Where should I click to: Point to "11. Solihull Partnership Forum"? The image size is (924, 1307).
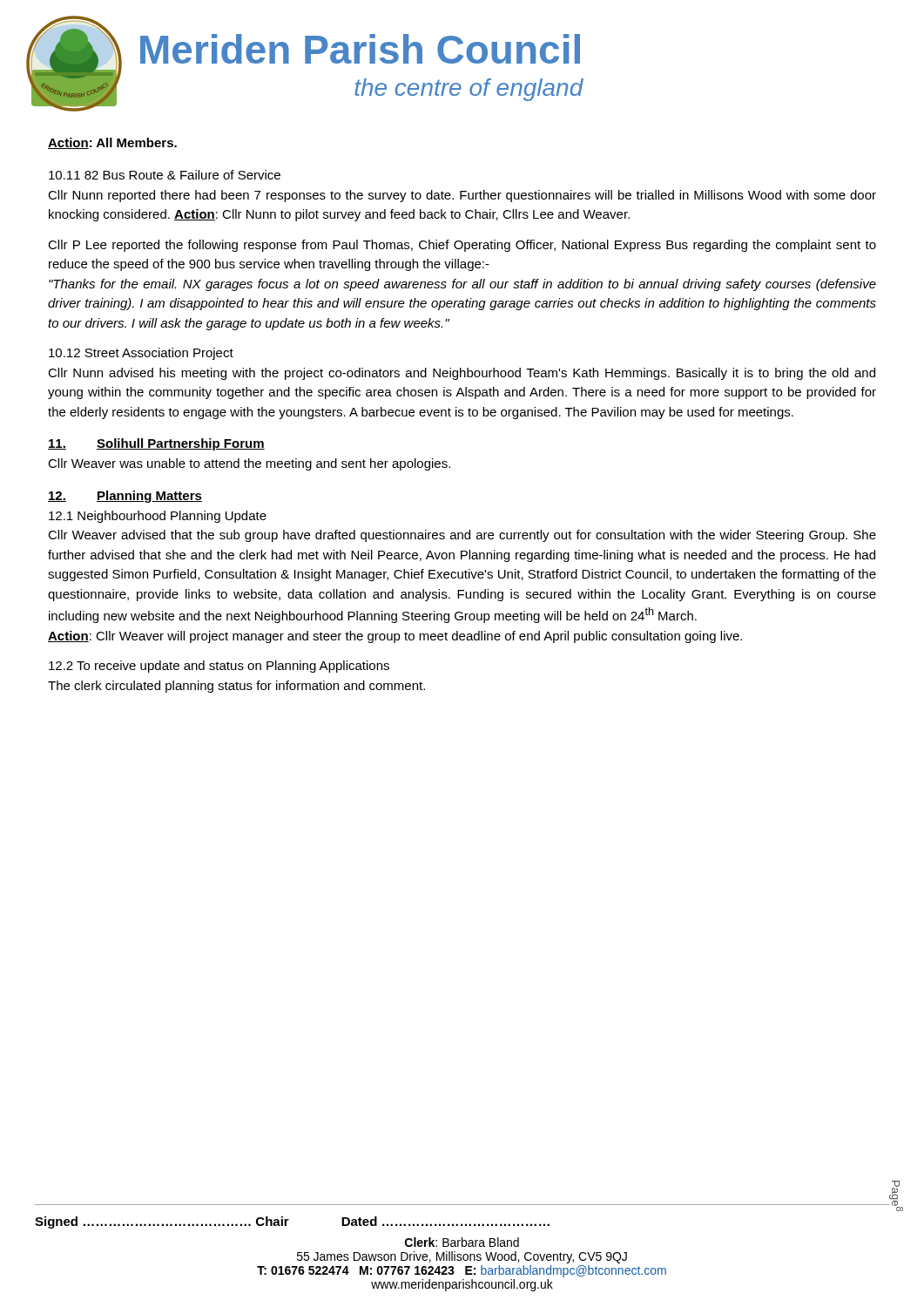point(156,443)
